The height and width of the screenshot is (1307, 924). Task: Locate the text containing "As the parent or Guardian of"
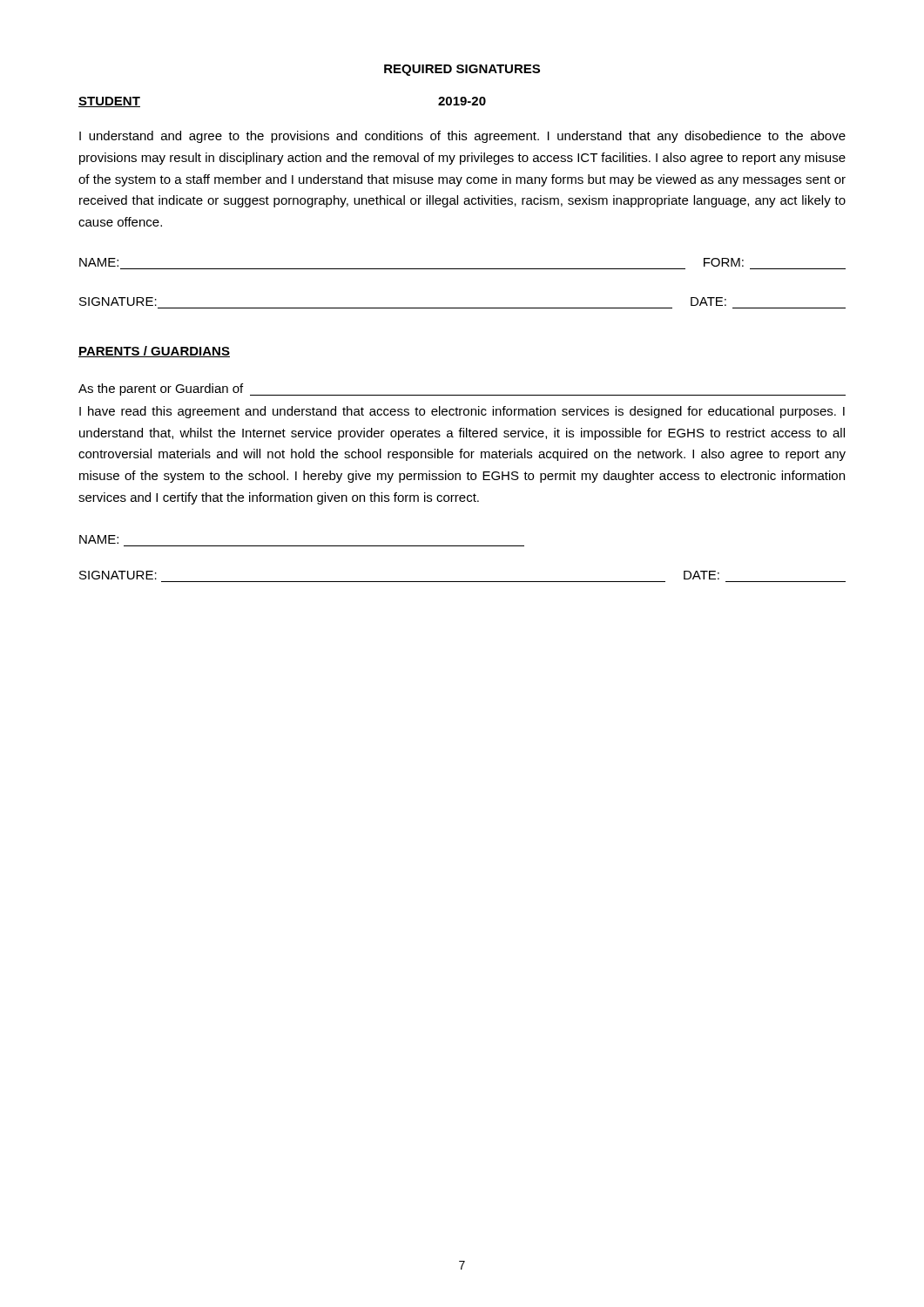[x=462, y=387]
